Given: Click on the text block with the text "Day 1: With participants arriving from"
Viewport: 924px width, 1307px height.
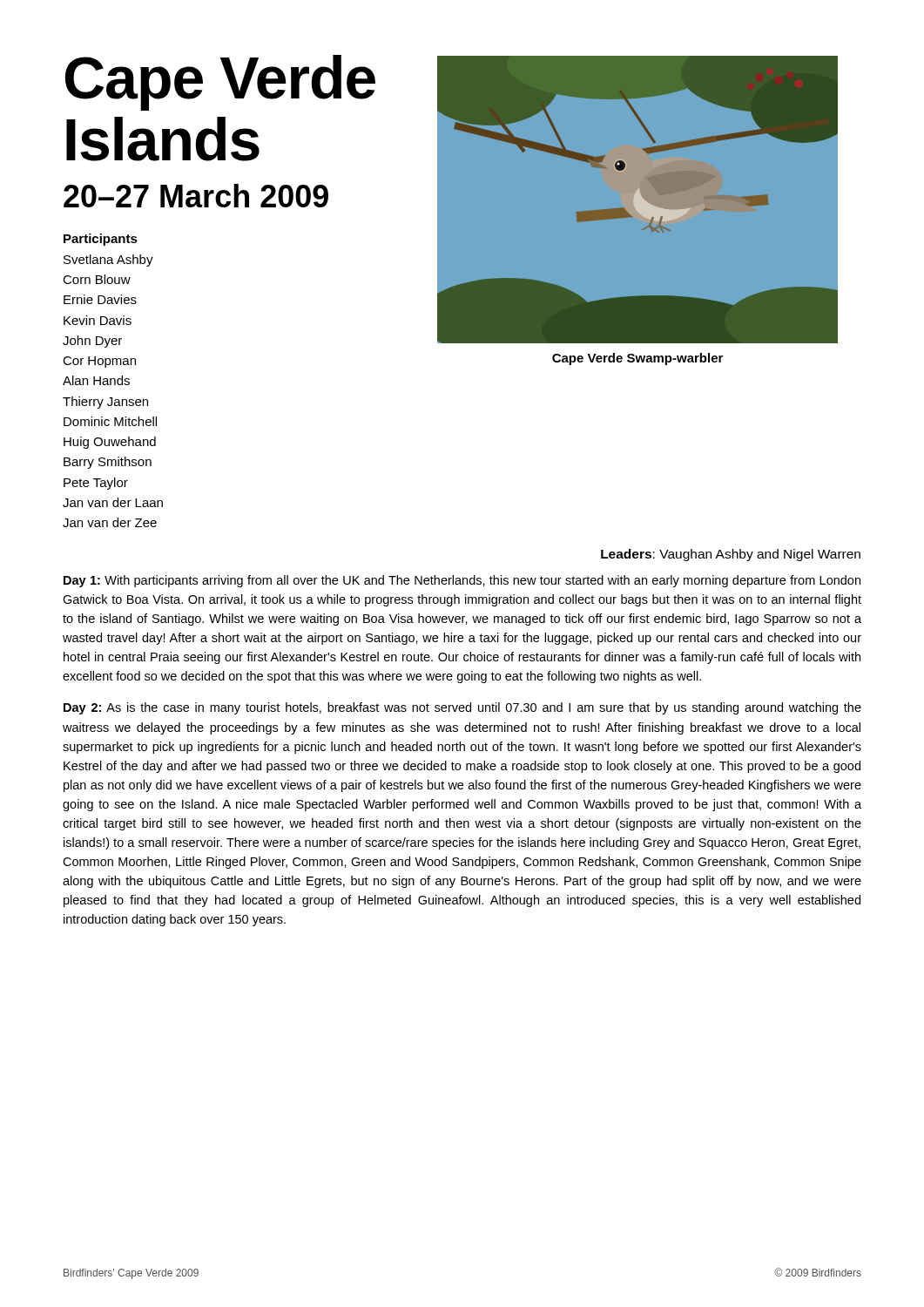Looking at the screenshot, I should (x=462, y=629).
